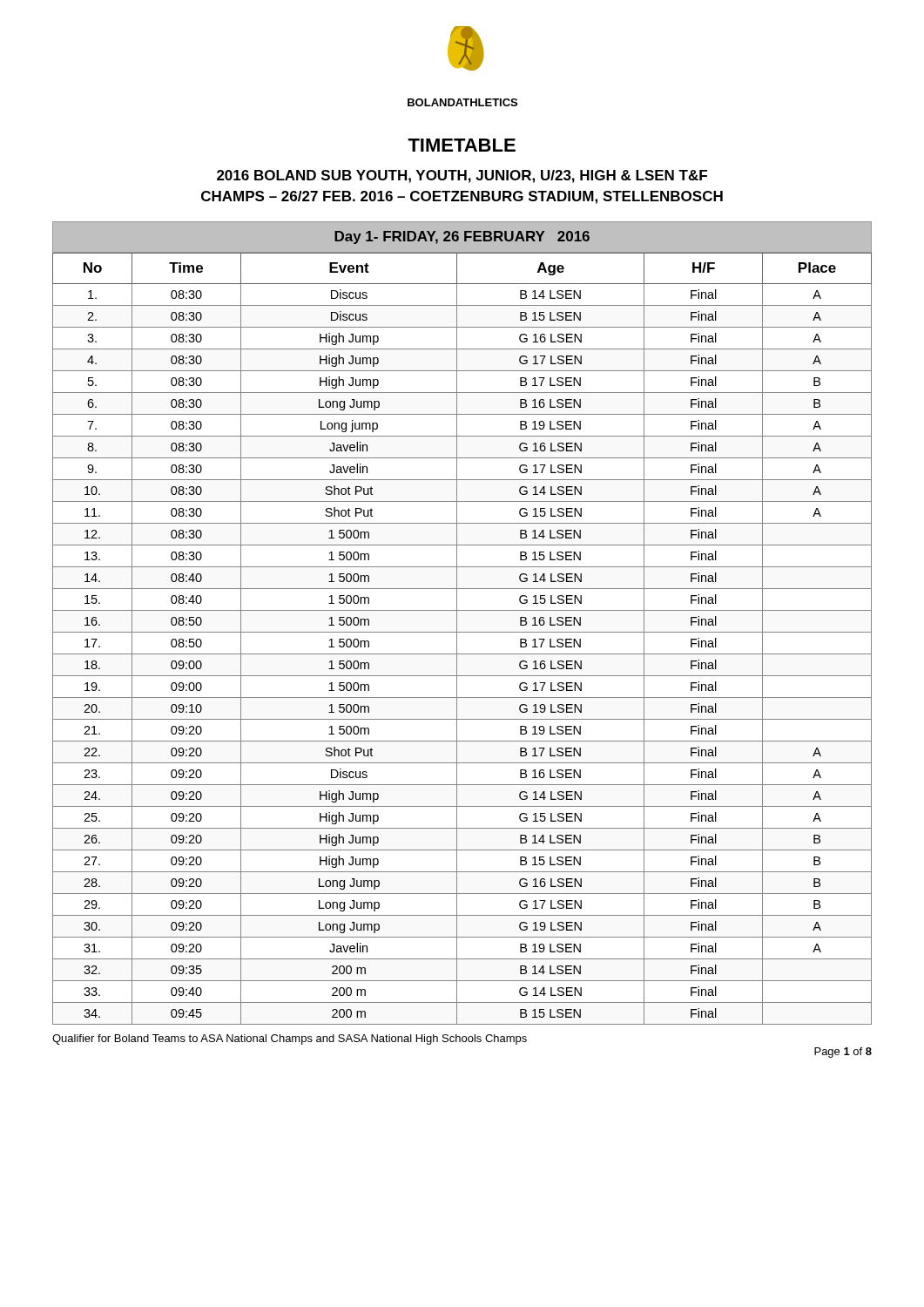Locate the region starting "Qualifier for Boland Teams to ASA National Champs"

290,1038
